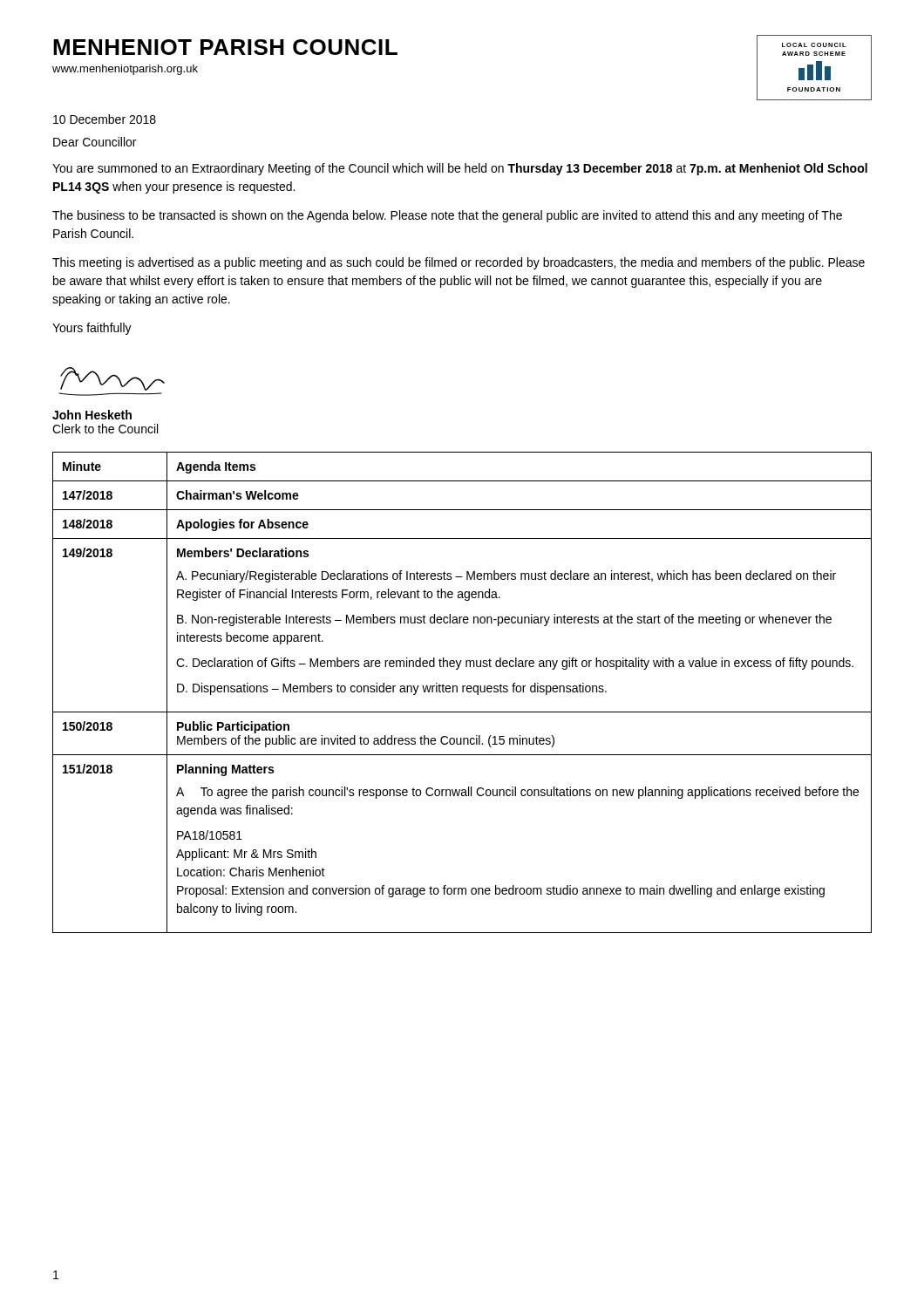Click on the element starting "You are summoned to"
Screen dimensions: 1308x924
point(460,177)
